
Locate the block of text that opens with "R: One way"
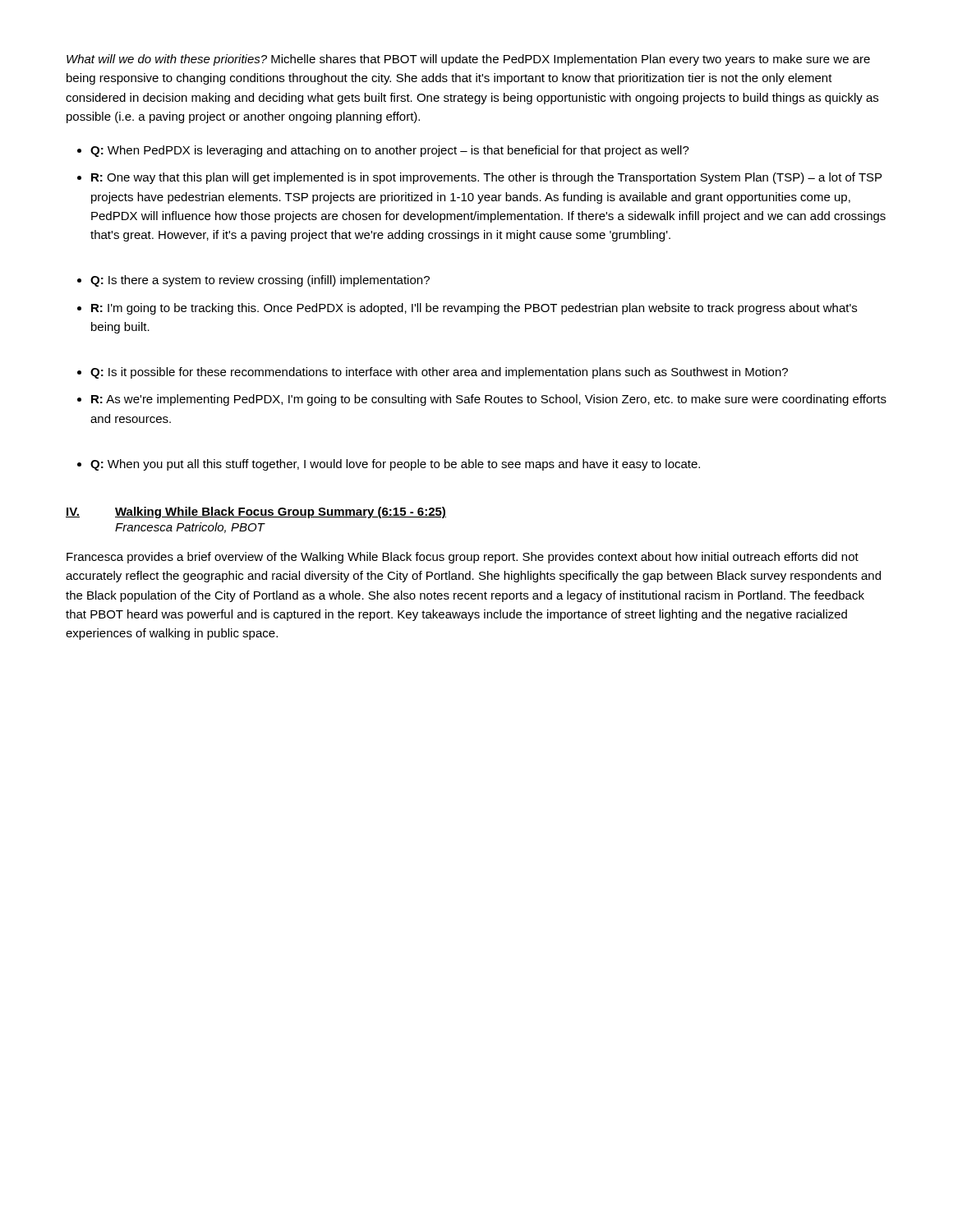[488, 206]
